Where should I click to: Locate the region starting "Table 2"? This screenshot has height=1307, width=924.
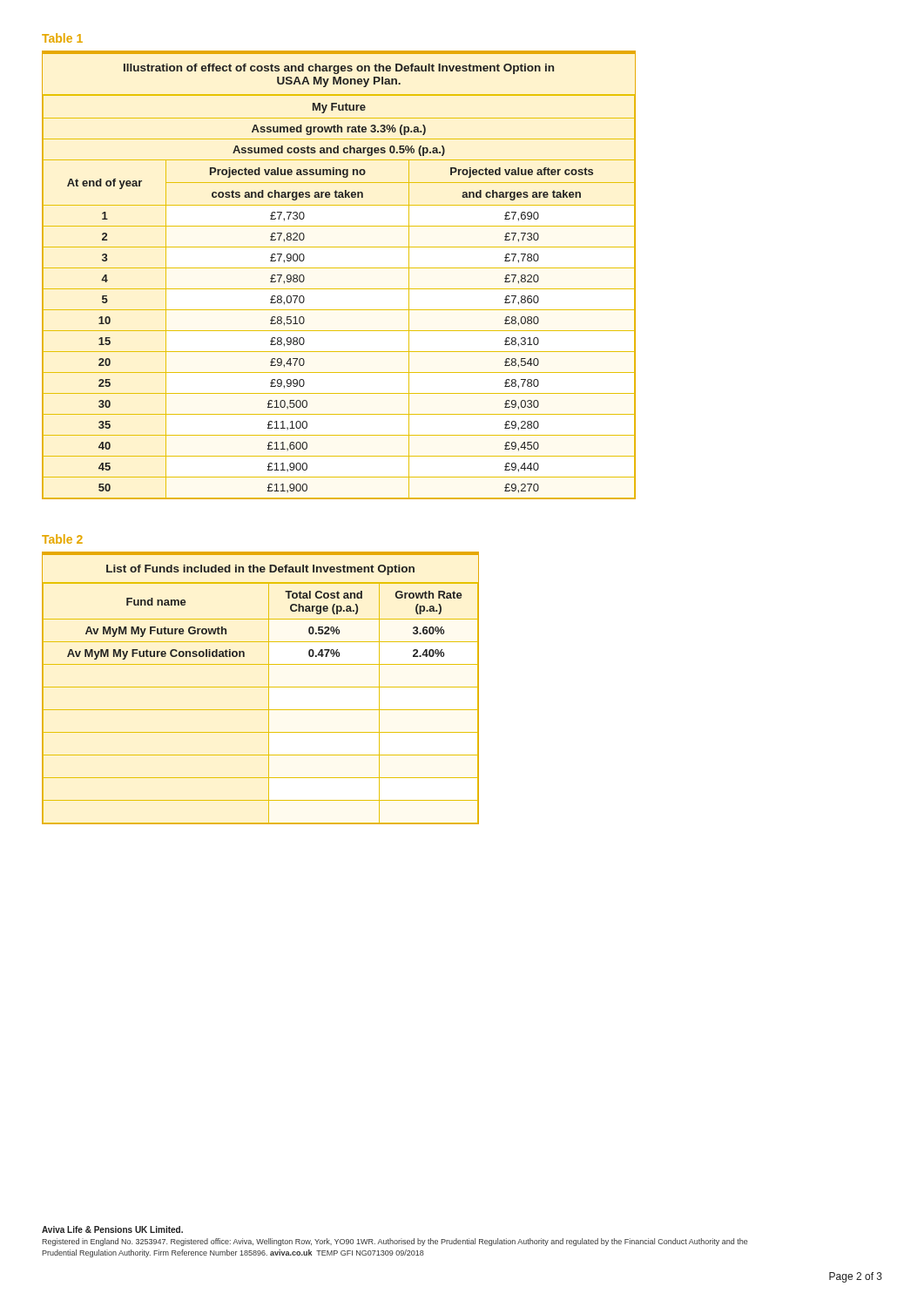click(x=62, y=539)
